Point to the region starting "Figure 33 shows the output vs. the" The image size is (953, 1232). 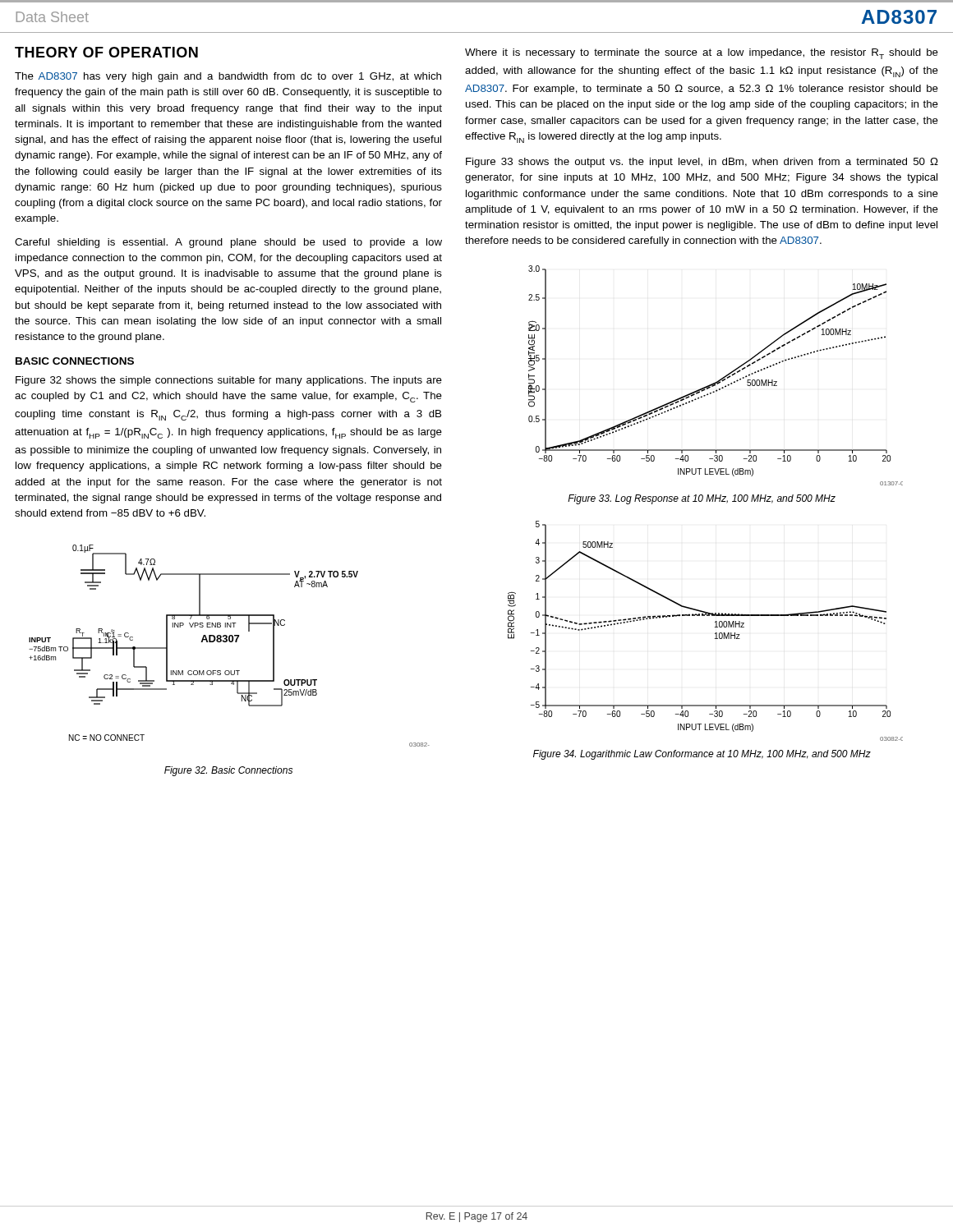pyautogui.click(x=702, y=201)
